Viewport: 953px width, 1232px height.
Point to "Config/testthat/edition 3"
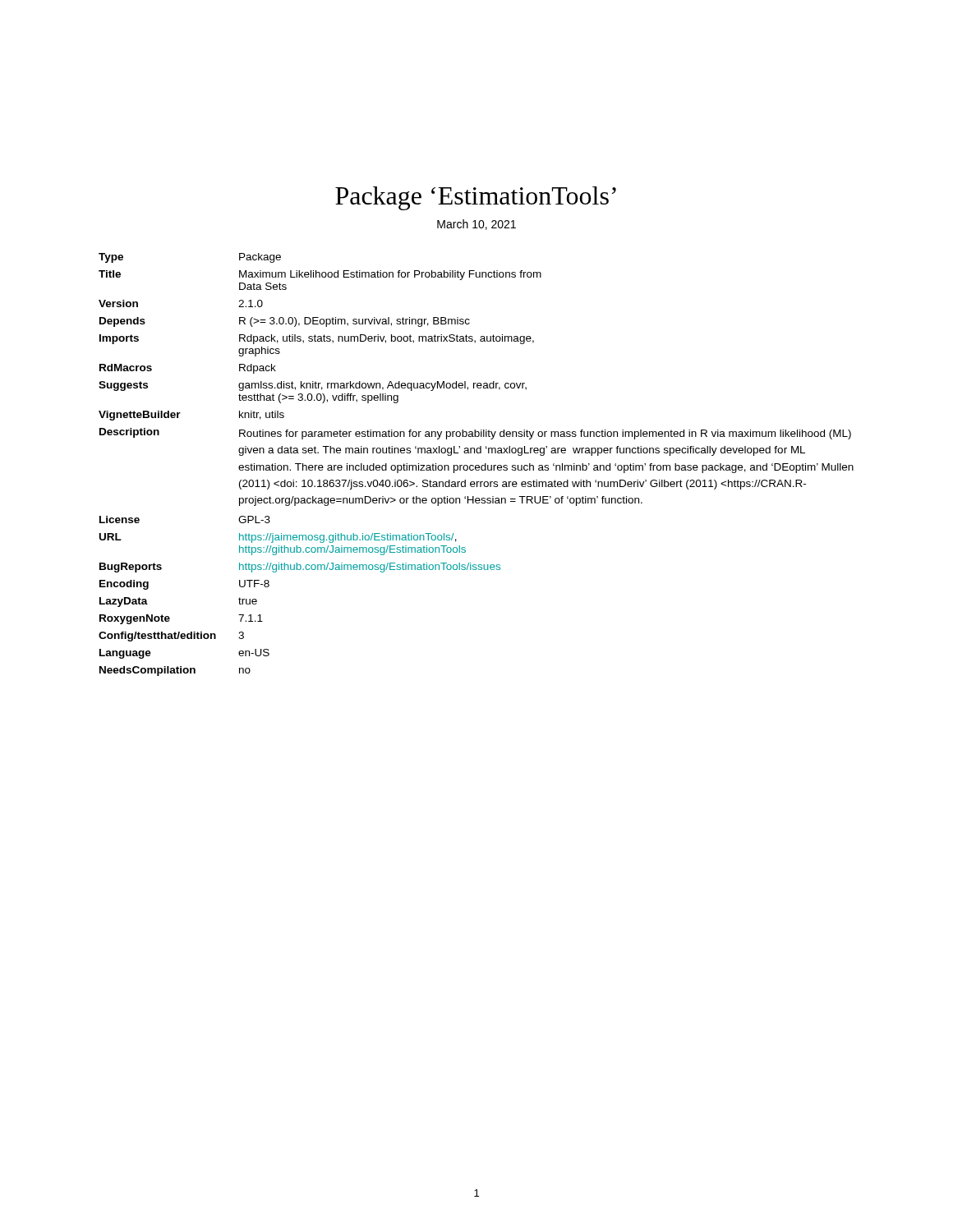pos(171,637)
